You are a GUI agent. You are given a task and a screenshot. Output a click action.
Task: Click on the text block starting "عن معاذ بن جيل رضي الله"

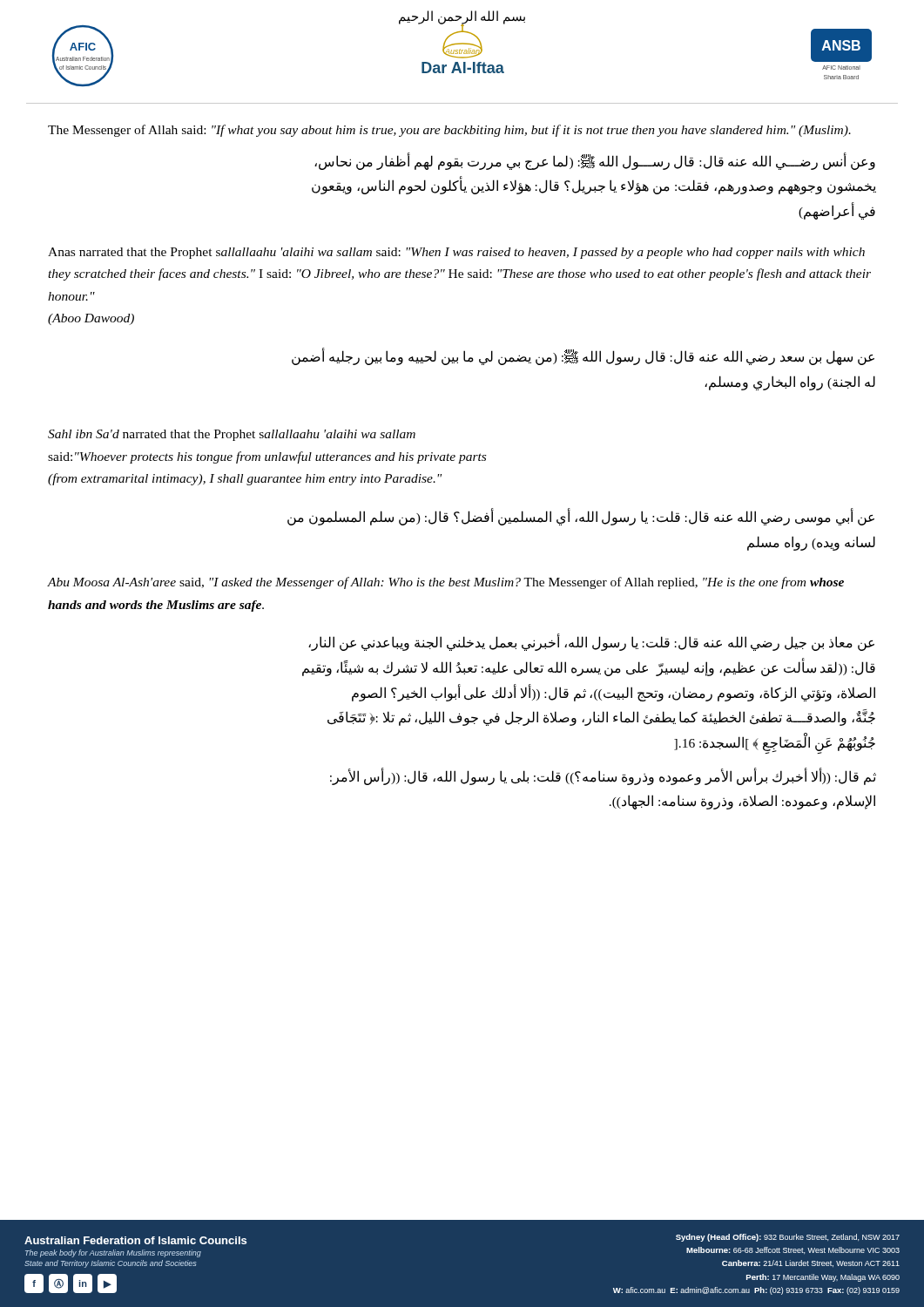(x=589, y=693)
